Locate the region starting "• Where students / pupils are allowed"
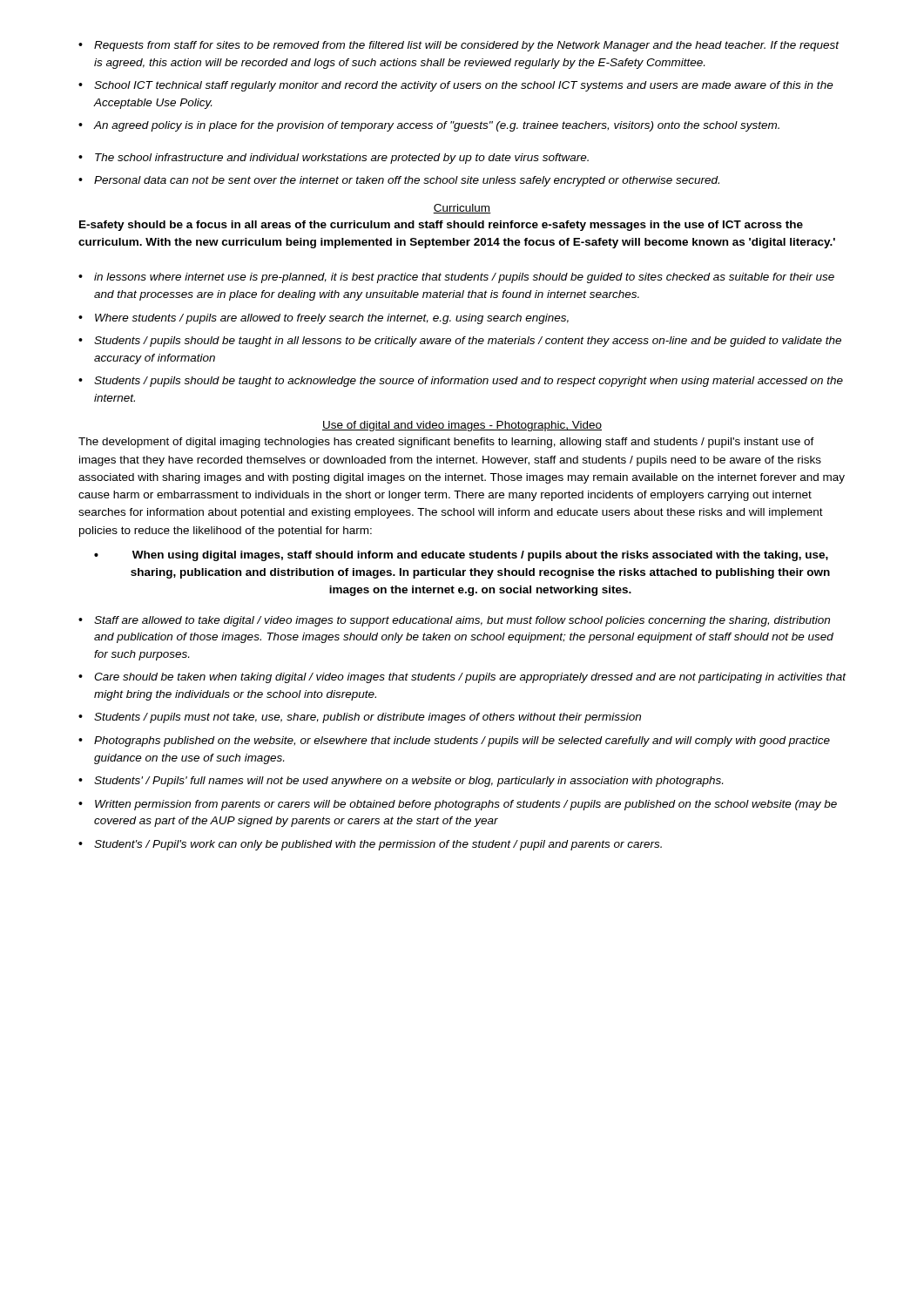 (x=462, y=317)
